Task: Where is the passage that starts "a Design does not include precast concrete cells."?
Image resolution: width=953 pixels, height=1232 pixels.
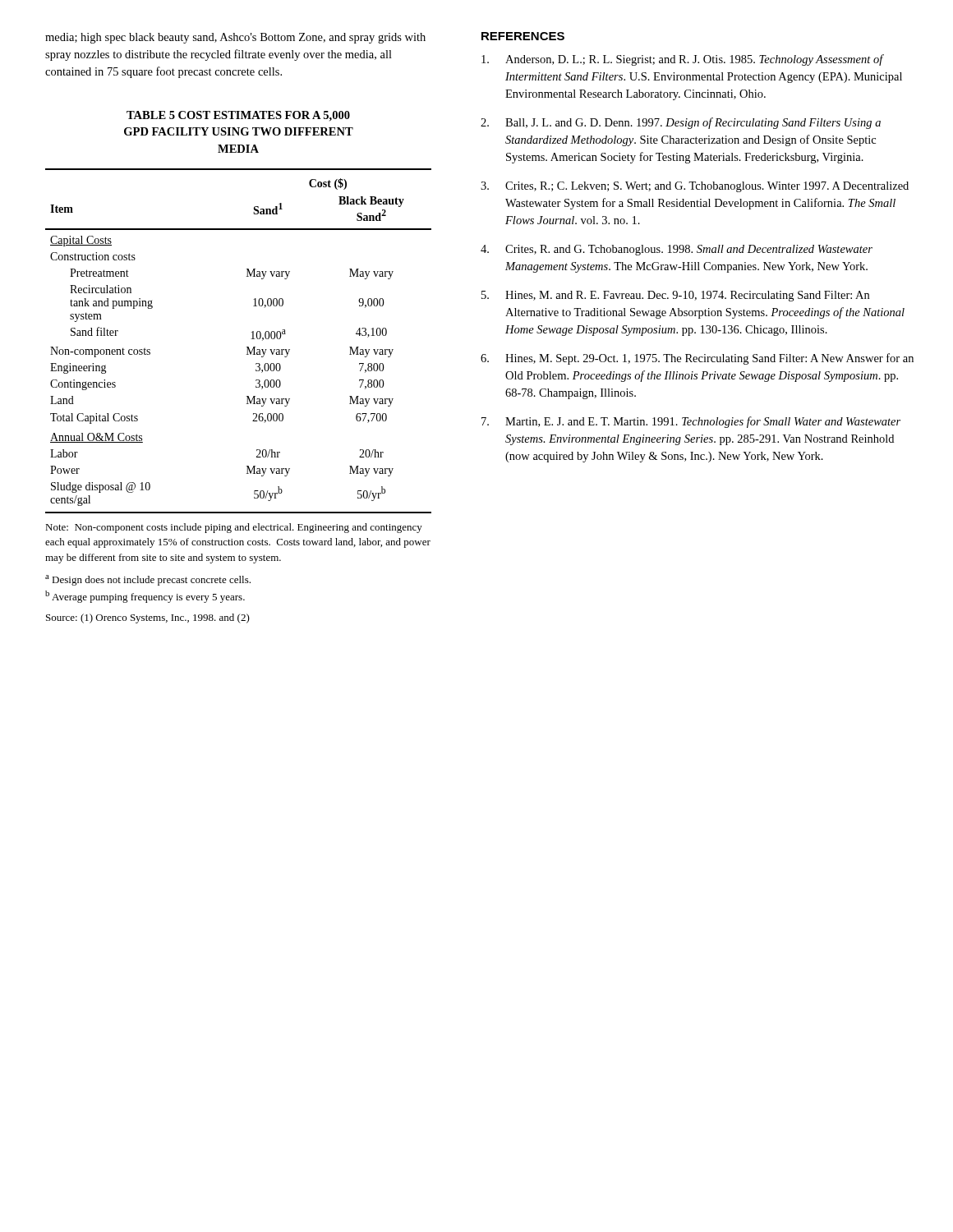Action: (x=148, y=587)
